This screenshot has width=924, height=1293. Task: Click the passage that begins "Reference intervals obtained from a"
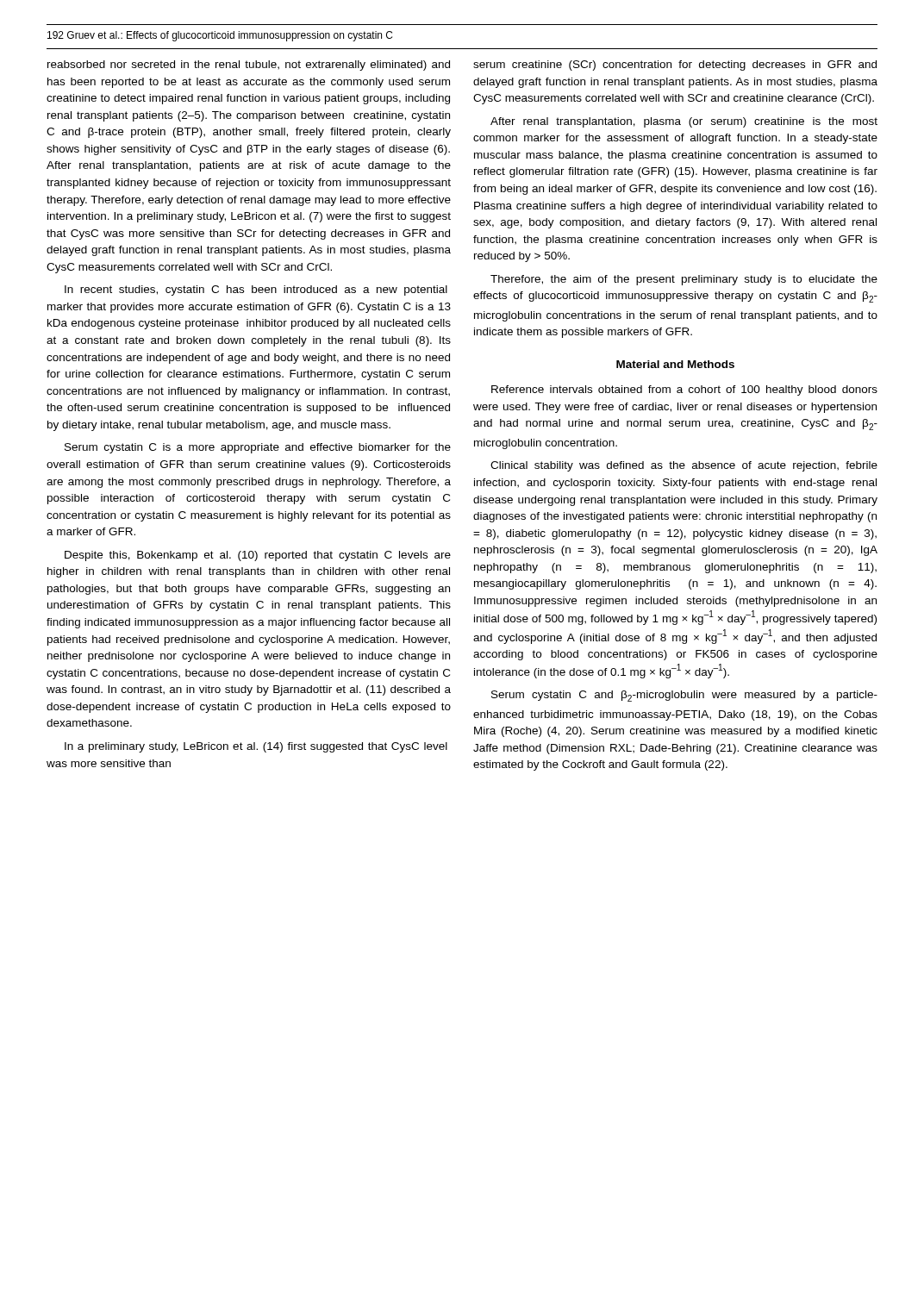coord(675,416)
